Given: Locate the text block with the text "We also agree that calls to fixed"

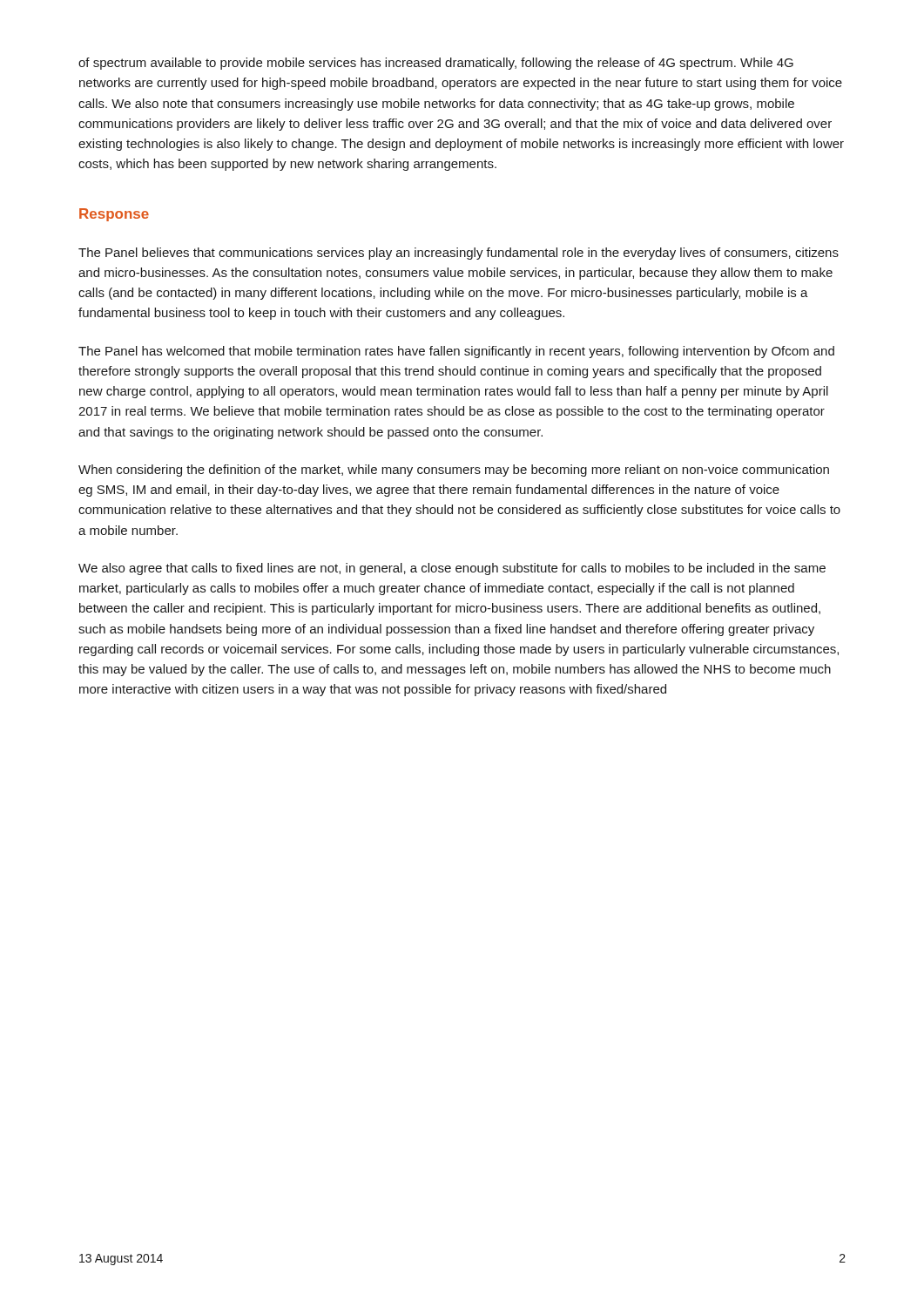Looking at the screenshot, I should pyautogui.click(x=459, y=628).
